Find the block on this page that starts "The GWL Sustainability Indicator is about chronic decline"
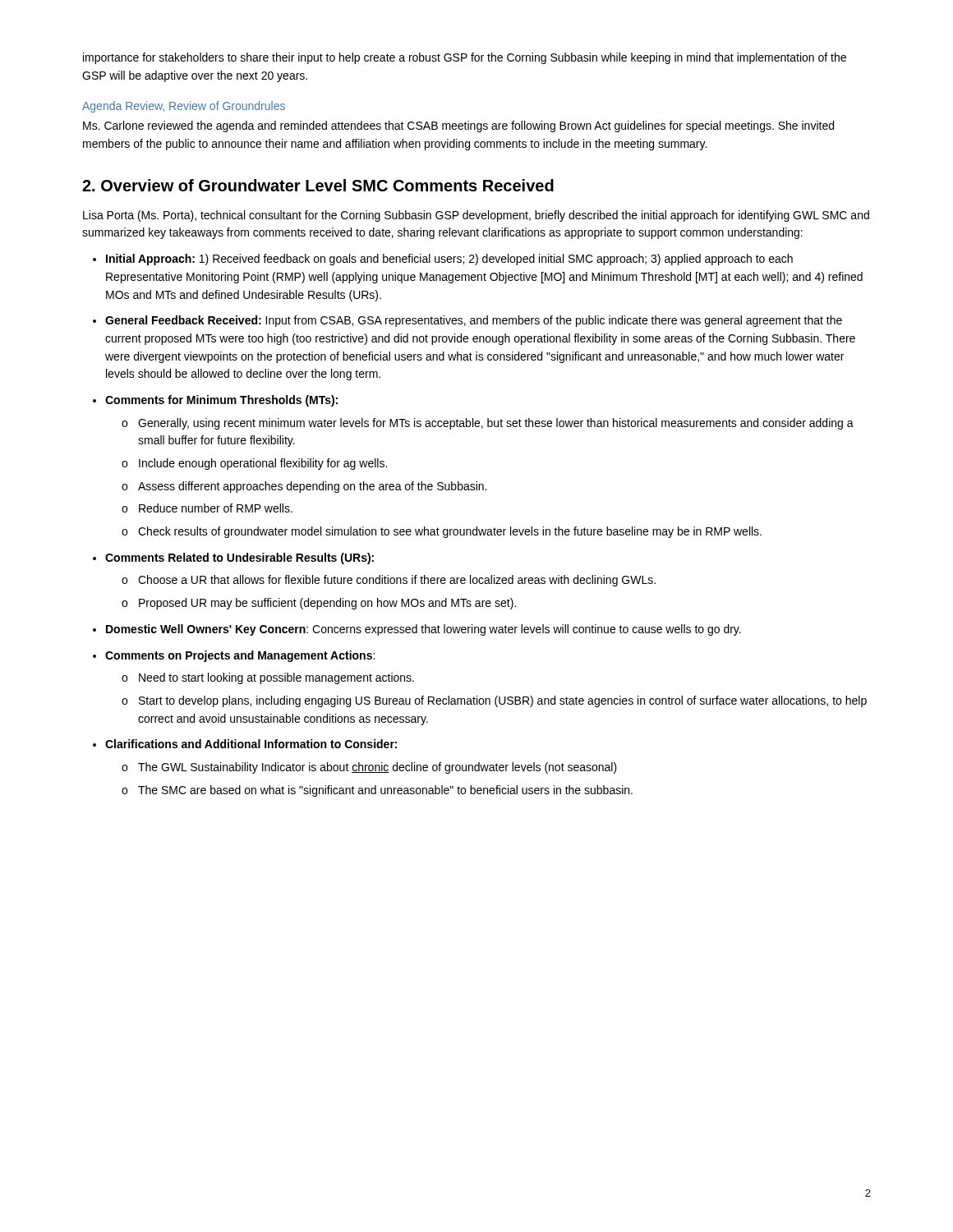This screenshot has width=953, height=1232. pyautogui.click(x=378, y=767)
